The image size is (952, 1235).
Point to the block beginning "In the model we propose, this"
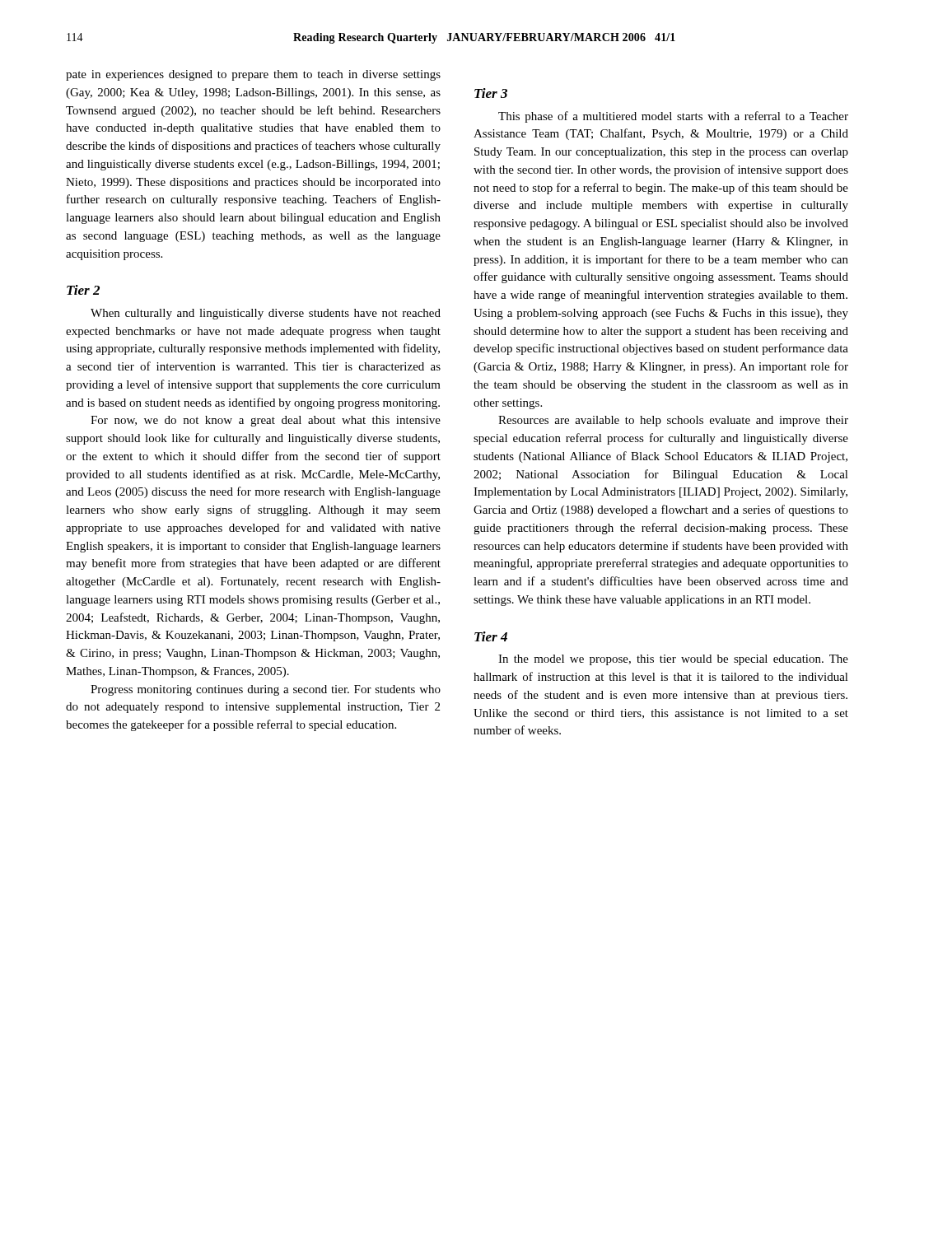661,695
